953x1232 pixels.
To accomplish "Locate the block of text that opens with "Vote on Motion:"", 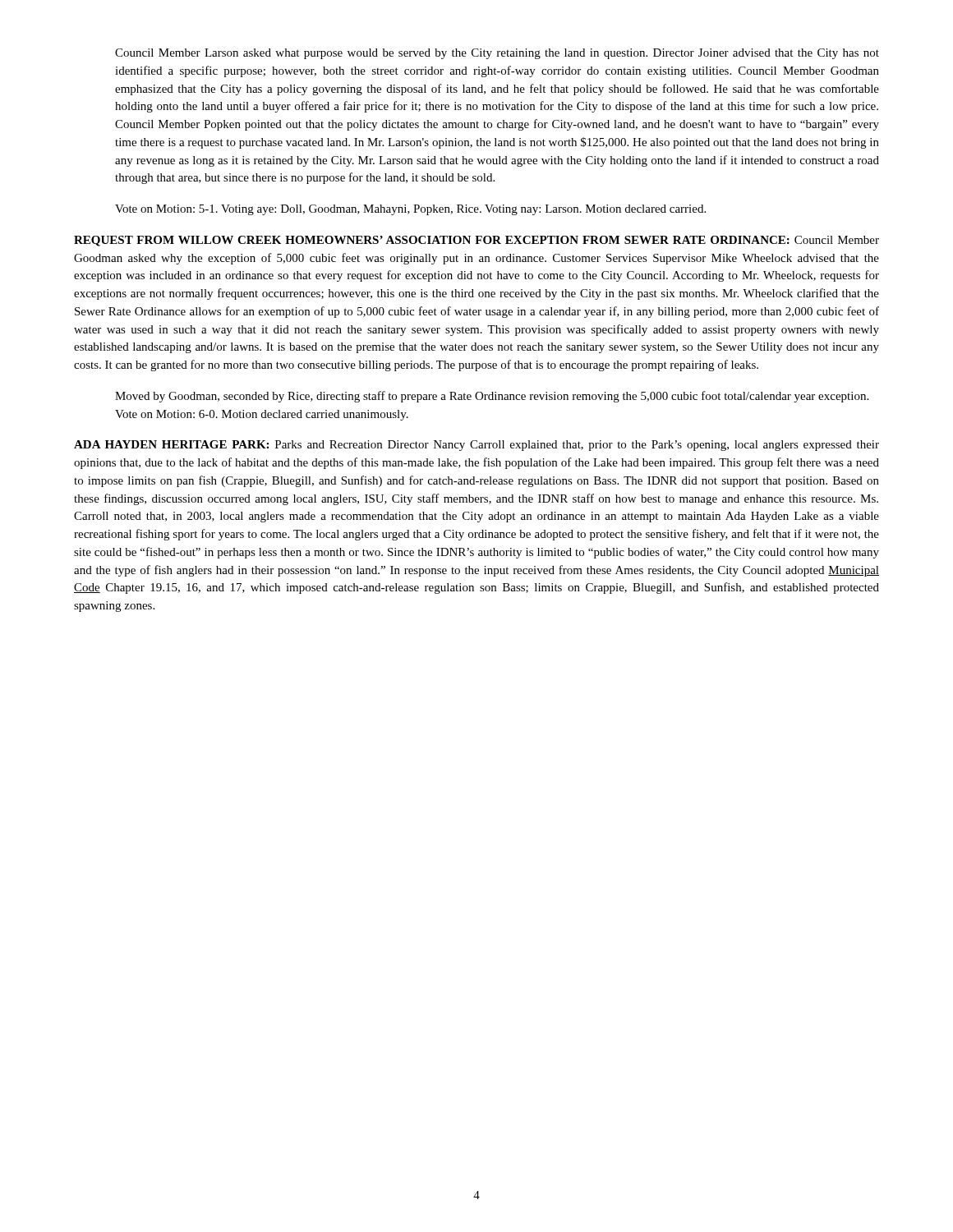I will pos(497,209).
